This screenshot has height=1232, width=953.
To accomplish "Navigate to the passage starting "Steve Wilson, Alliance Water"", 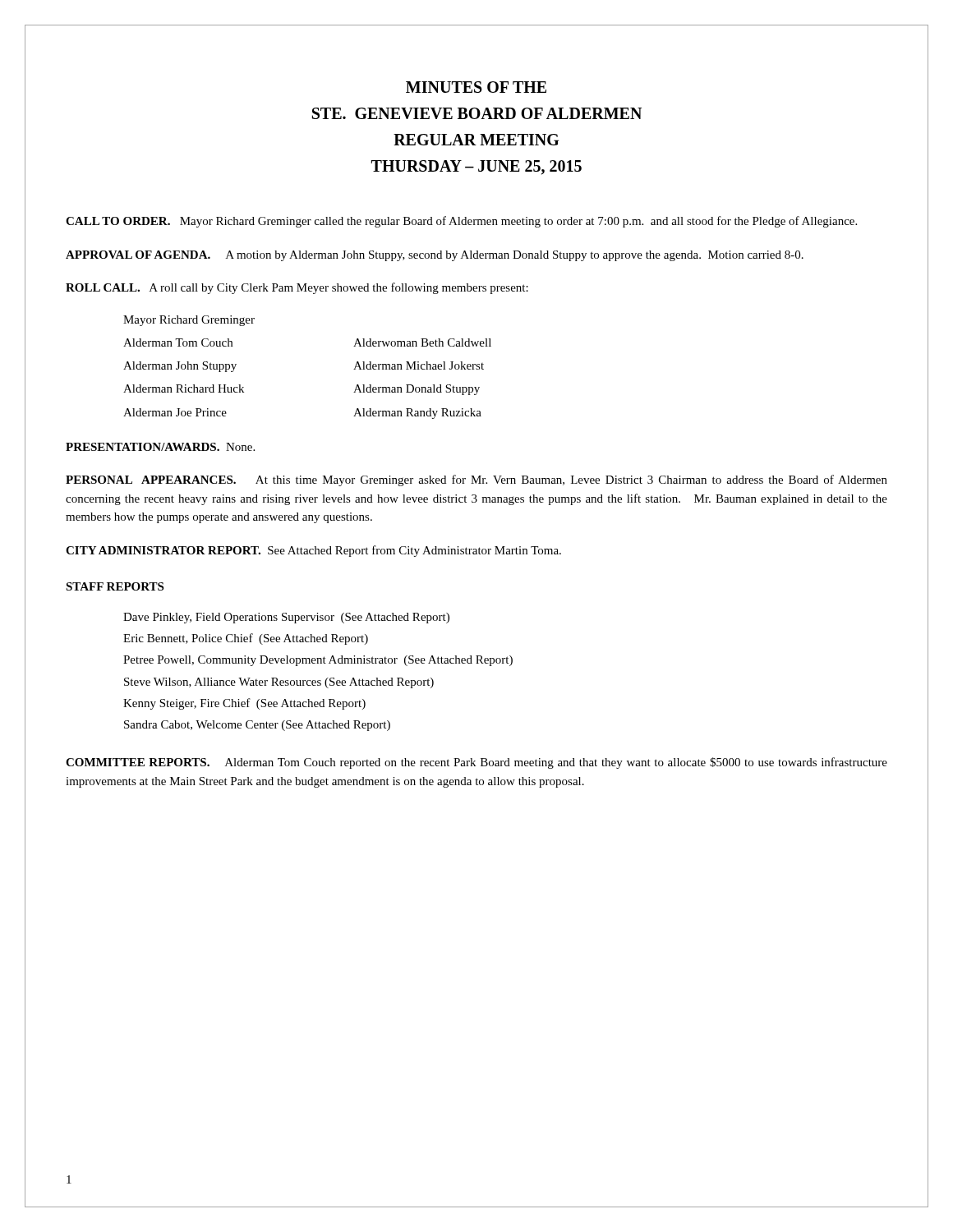I will tap(279, 681).
